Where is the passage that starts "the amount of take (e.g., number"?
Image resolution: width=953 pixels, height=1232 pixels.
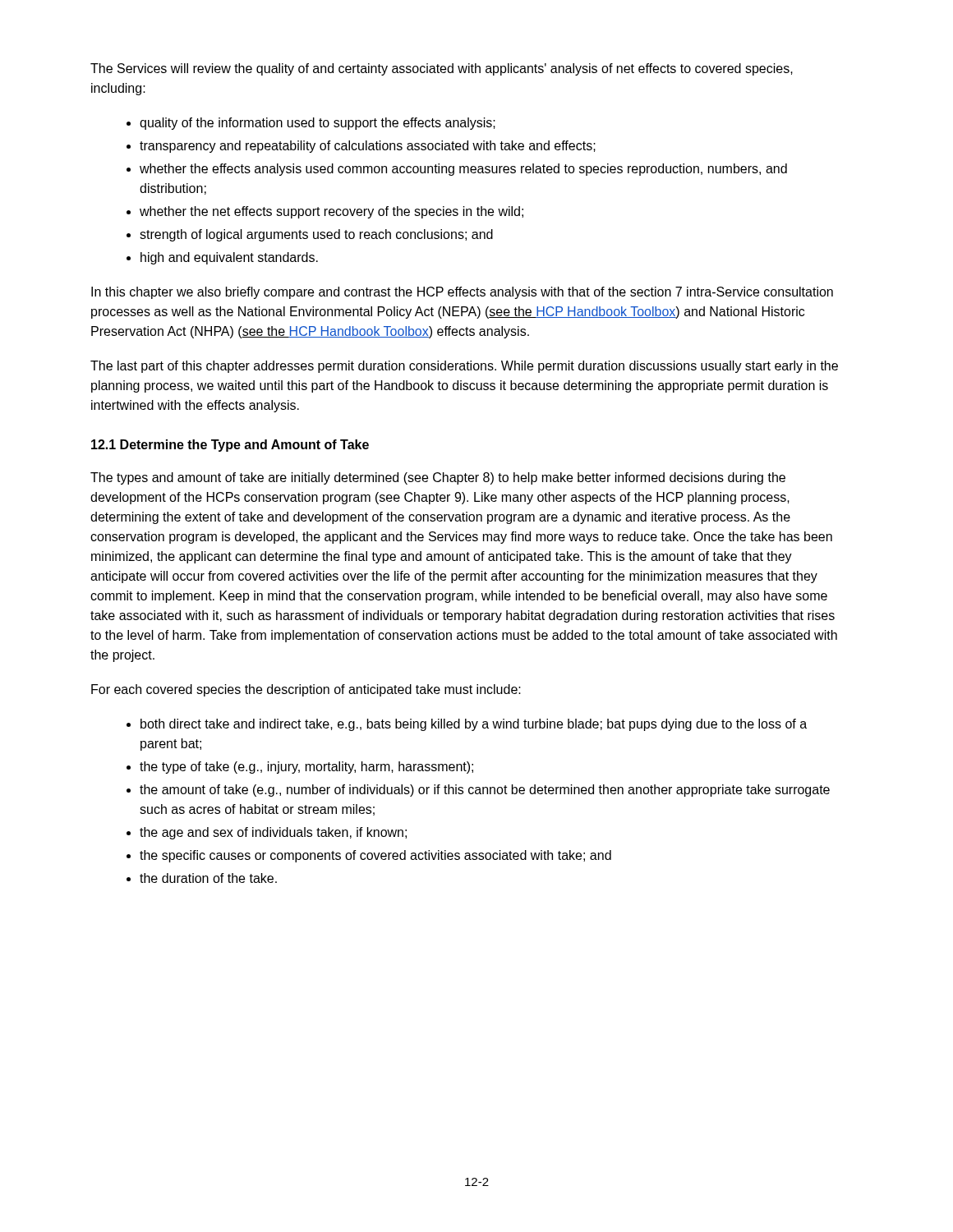point(485,800)
